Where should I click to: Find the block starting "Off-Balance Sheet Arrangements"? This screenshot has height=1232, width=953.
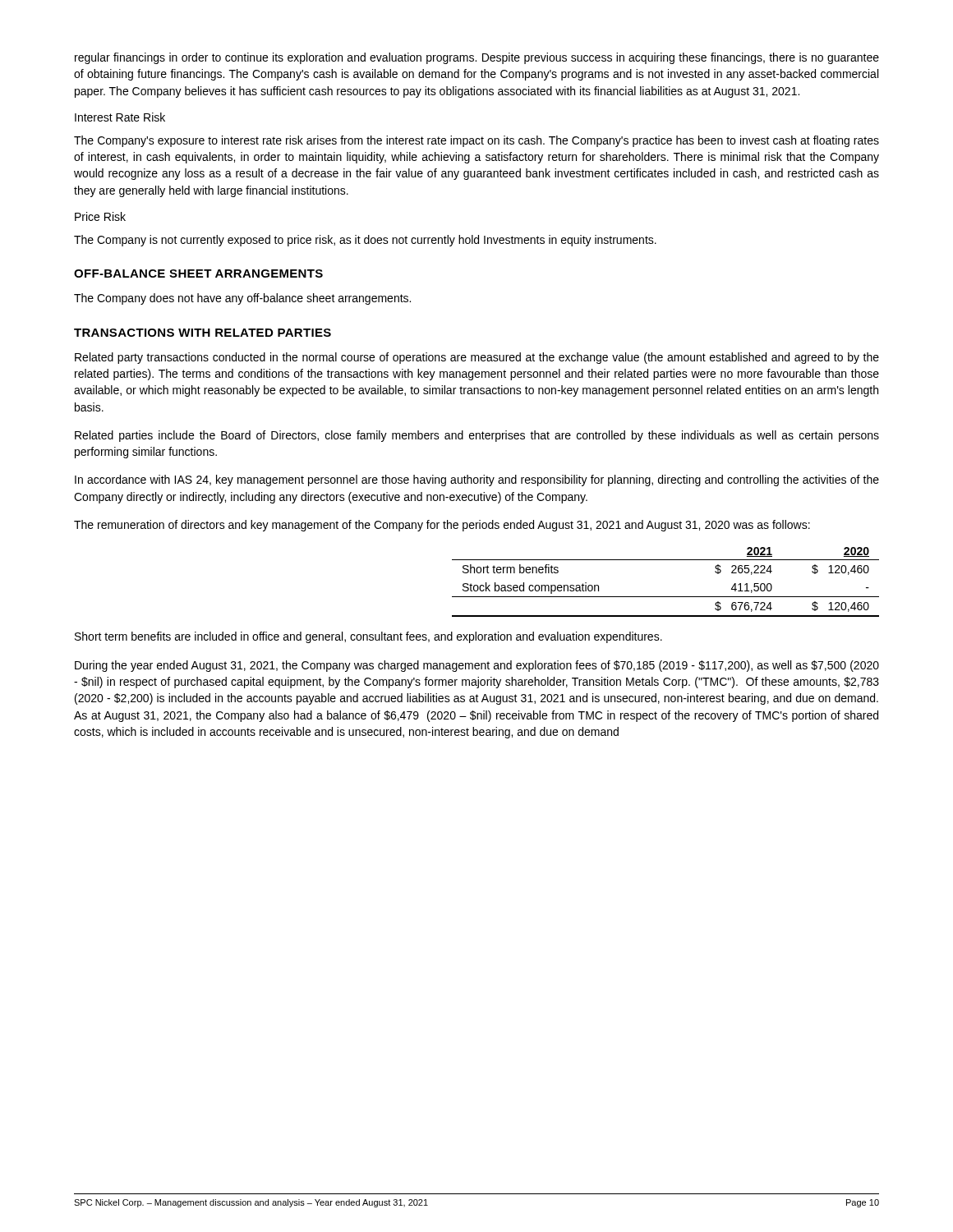199,273
